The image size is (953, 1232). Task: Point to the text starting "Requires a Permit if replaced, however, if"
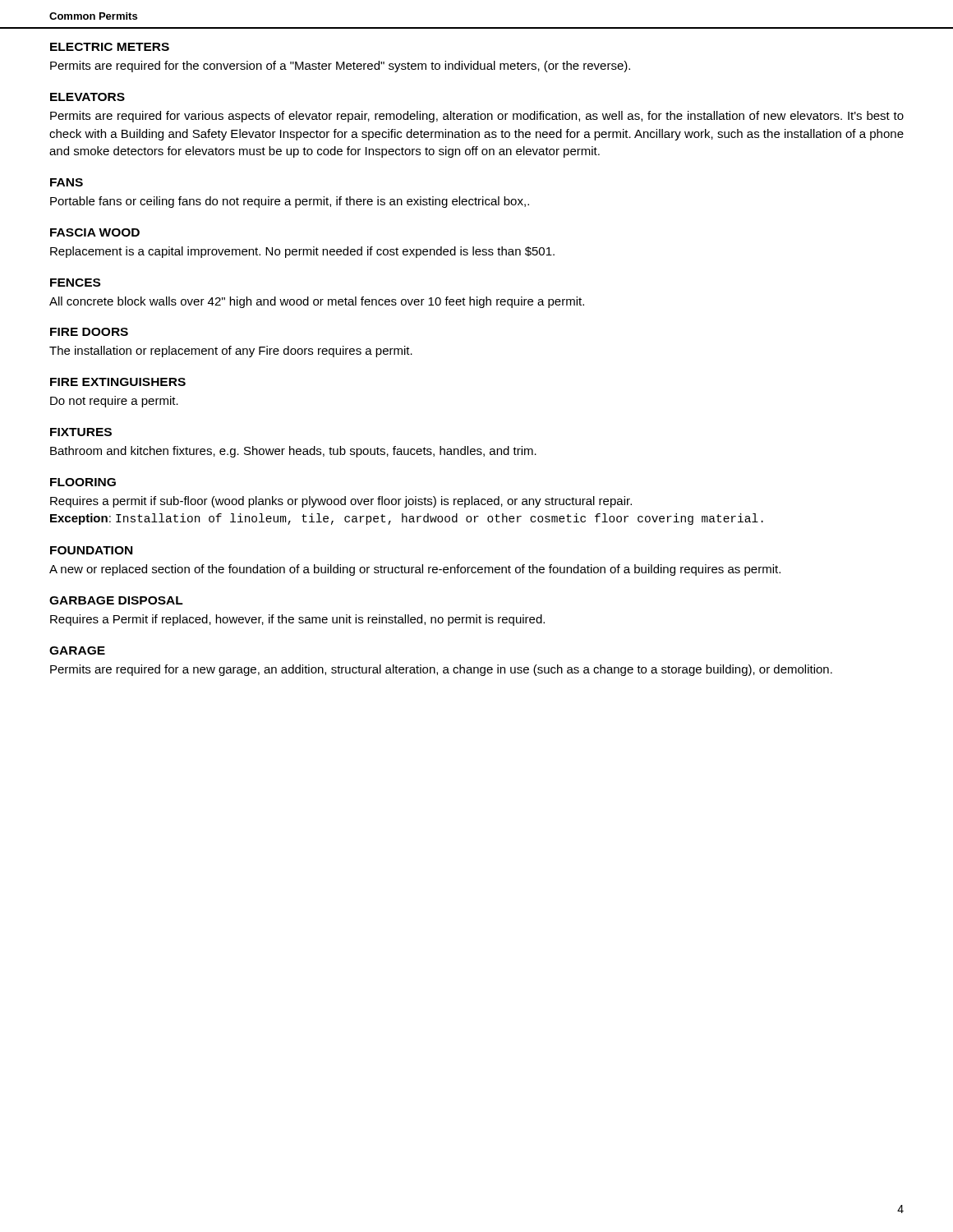(x=298, y=619)
